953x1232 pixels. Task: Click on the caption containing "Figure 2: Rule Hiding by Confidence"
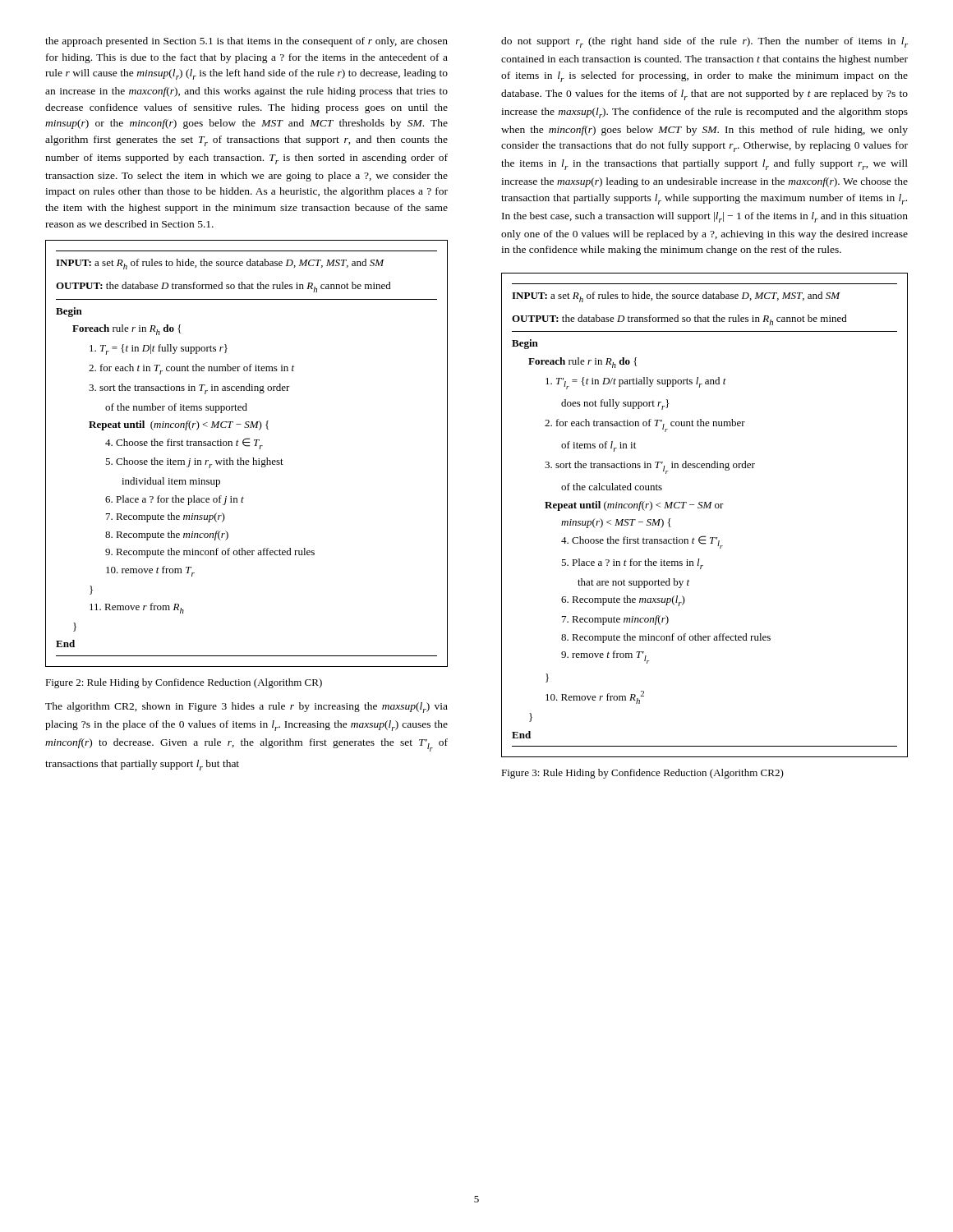click(x=184, y=682)
